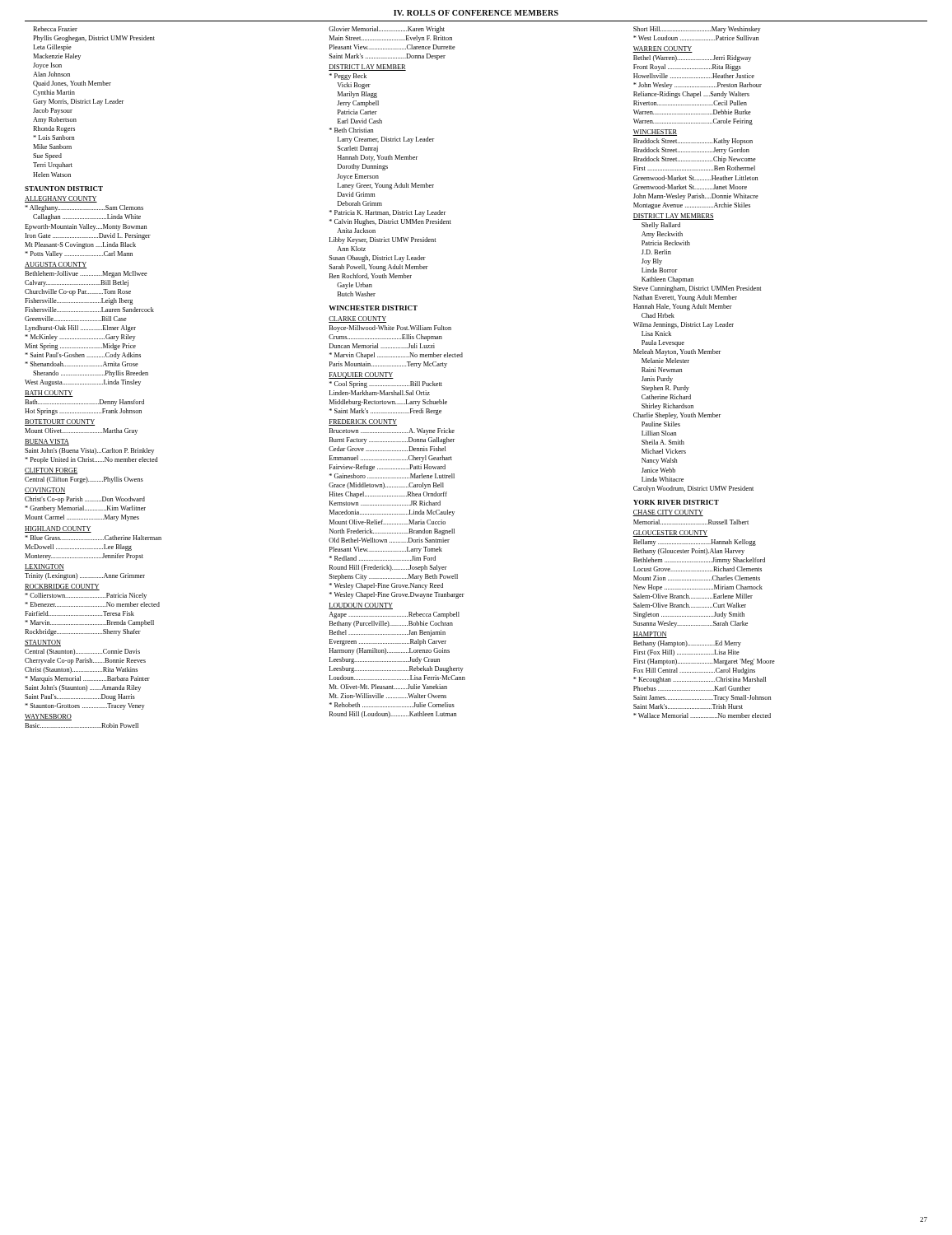Viewport: 952px width, 1235px height.
Task: Click on the text block containing "Short Hill..............................Mary Weshinskey * West Loudoun"
Action: [697, 30]
